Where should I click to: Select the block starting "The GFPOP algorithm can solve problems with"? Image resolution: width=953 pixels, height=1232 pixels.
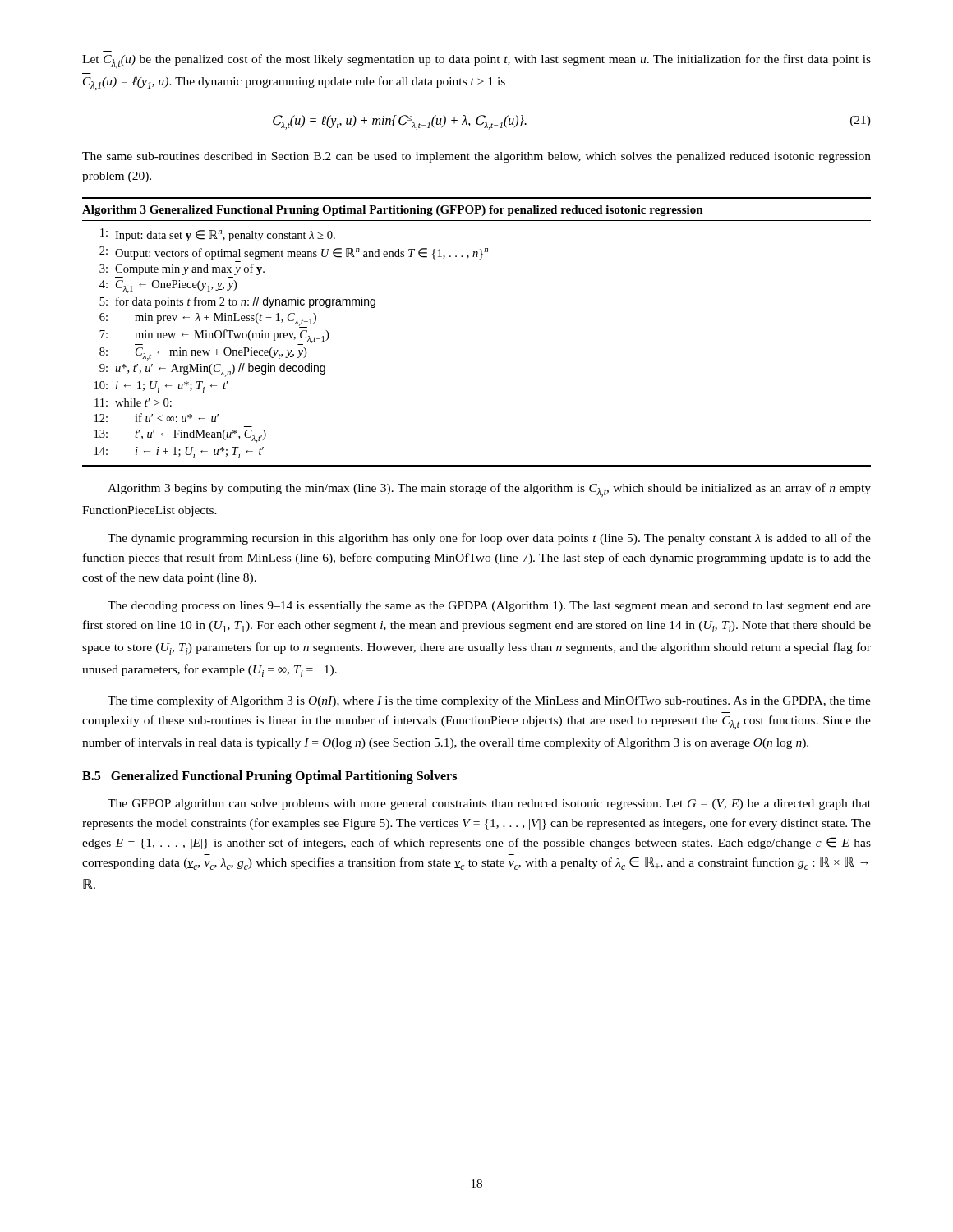(x=476, y=844)
